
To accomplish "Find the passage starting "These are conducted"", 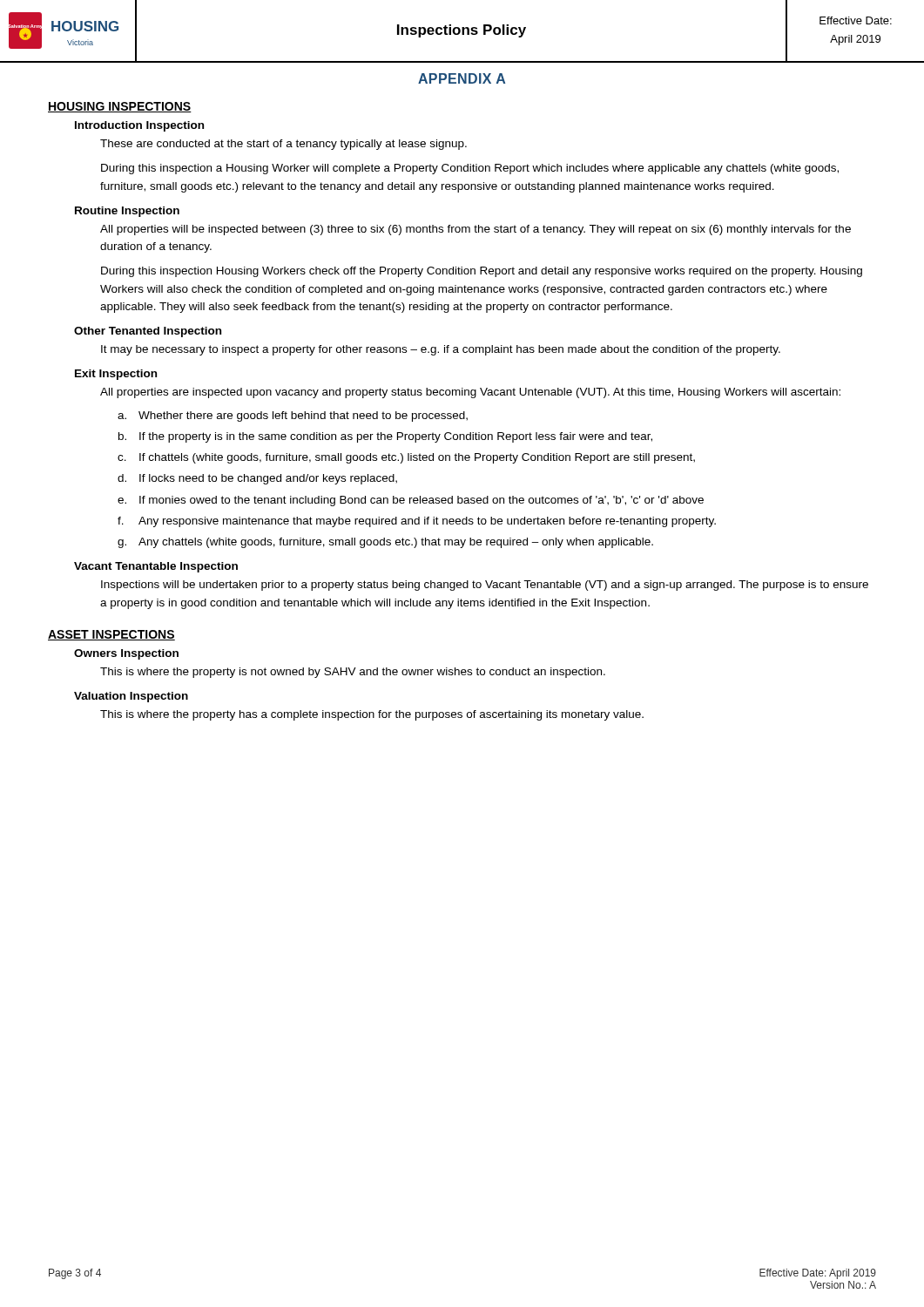I will click(x=284, y=143).
